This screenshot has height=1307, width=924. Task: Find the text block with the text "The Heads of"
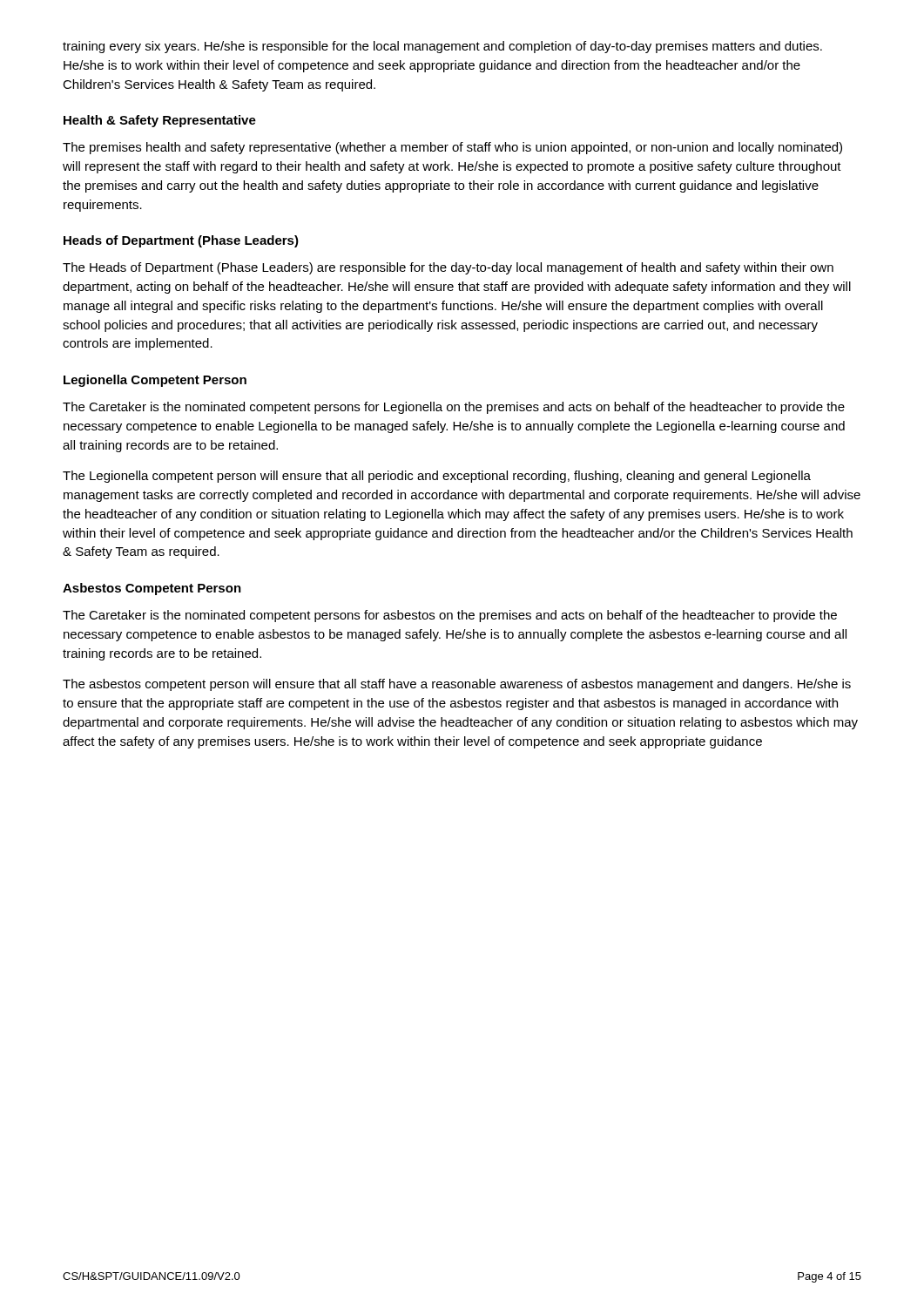click(462, 306)
